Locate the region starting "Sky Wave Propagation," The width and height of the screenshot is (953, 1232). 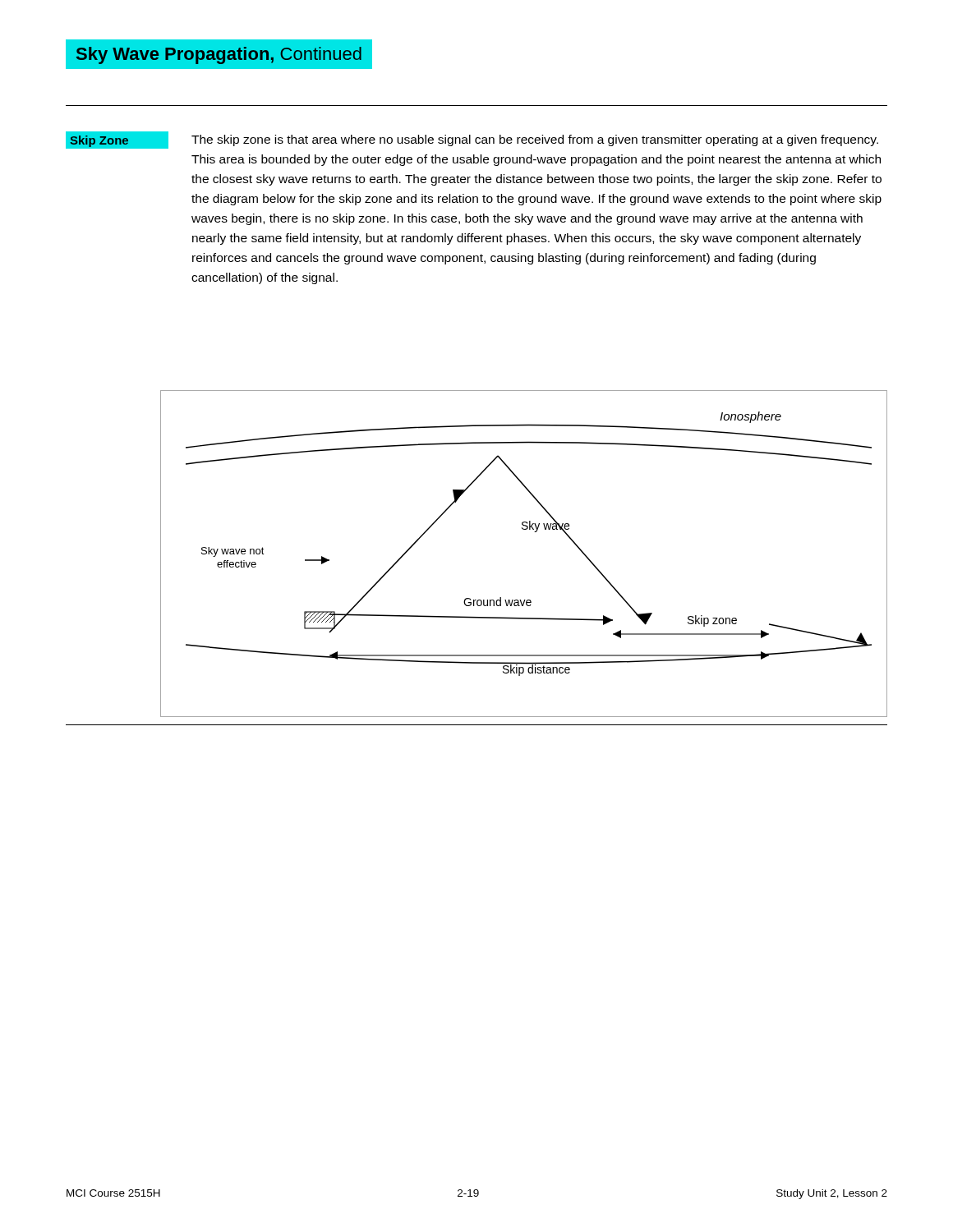[x=219, y=54]
